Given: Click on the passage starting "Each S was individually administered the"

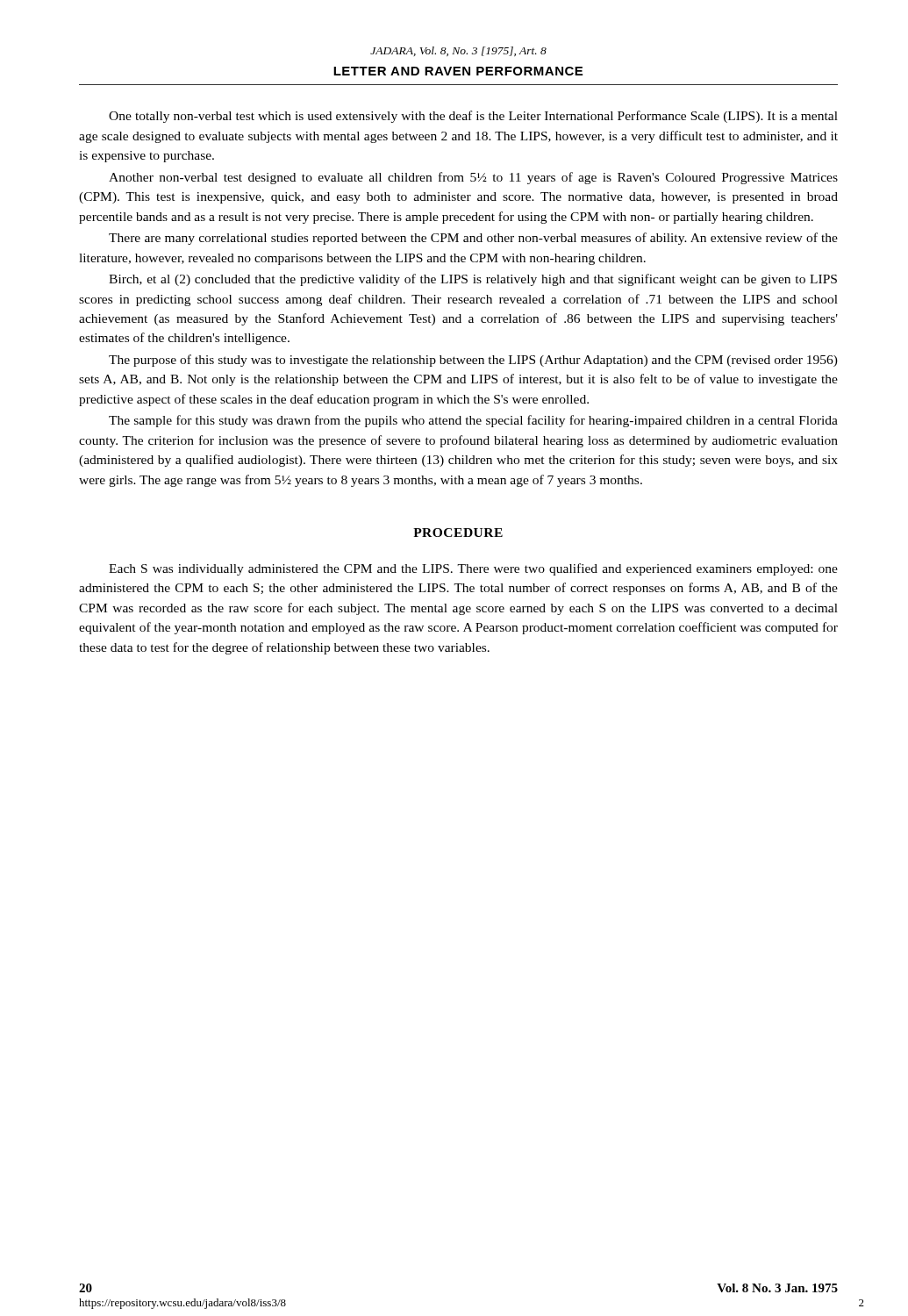Looking at the screenshot, I should click(458, 608).
